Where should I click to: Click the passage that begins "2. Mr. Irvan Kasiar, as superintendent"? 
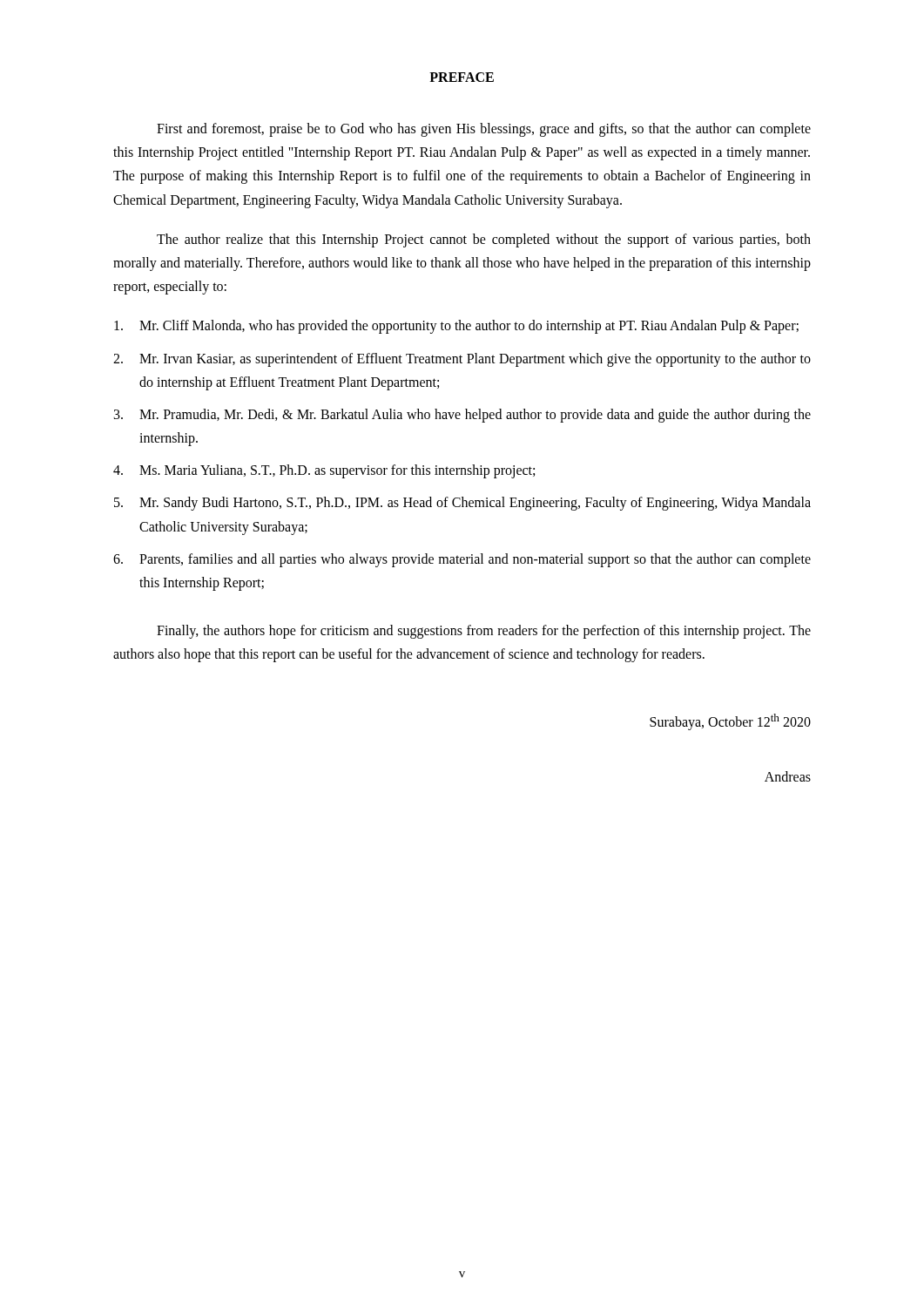point(462,370)
